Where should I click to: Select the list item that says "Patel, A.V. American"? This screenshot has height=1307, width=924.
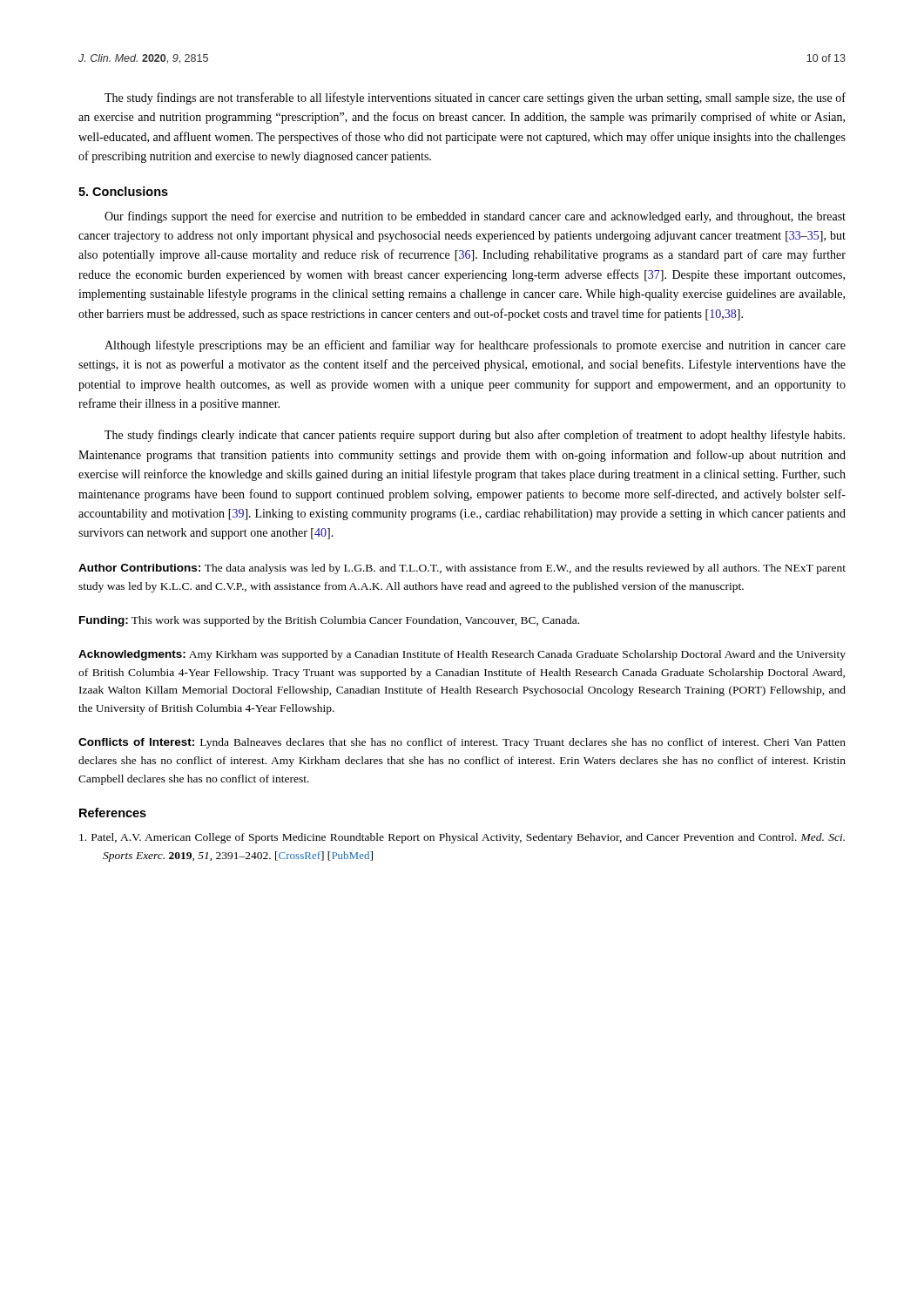click(x=462, y=846)
